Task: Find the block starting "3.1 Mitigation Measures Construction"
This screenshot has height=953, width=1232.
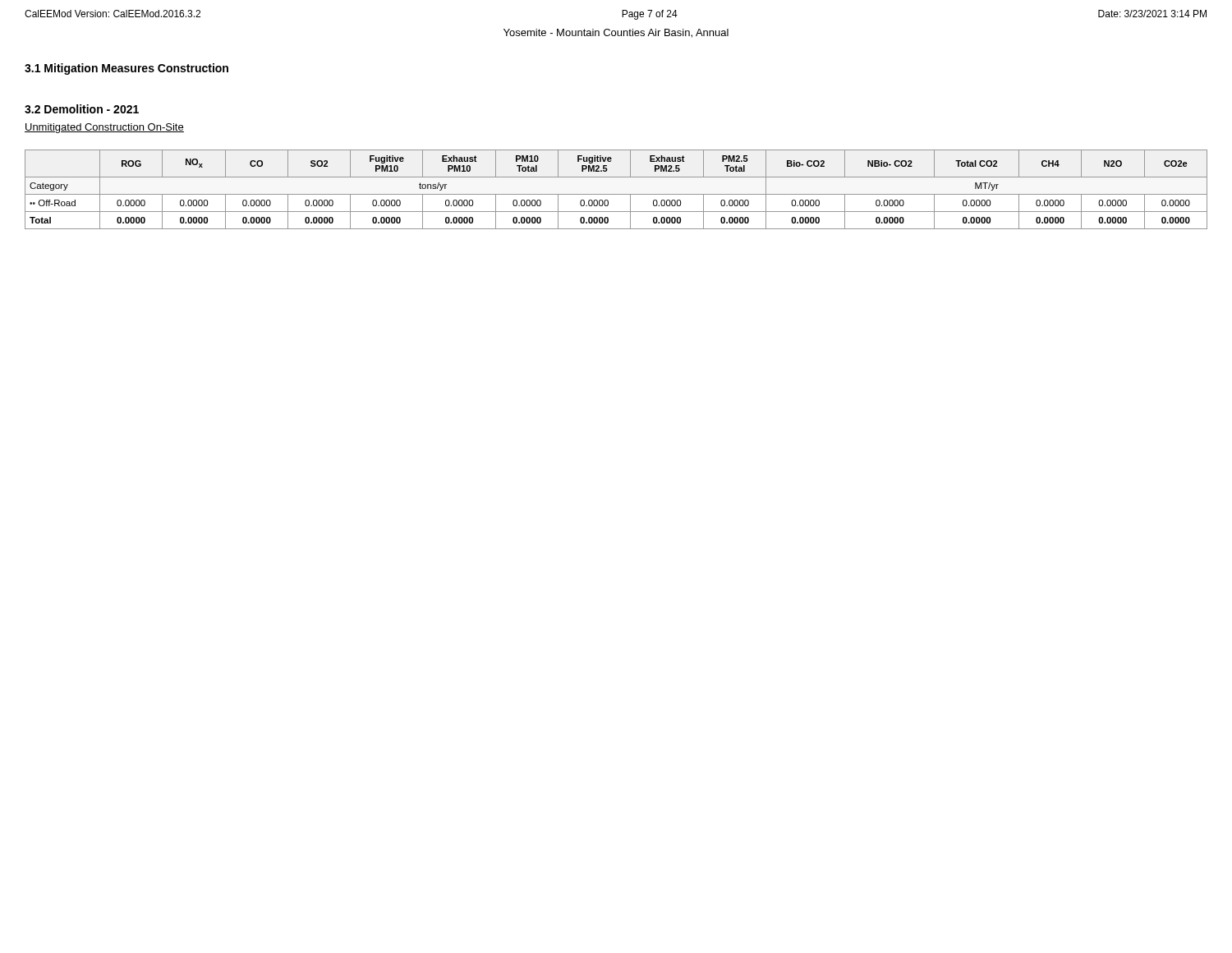Action: point(127,68)
